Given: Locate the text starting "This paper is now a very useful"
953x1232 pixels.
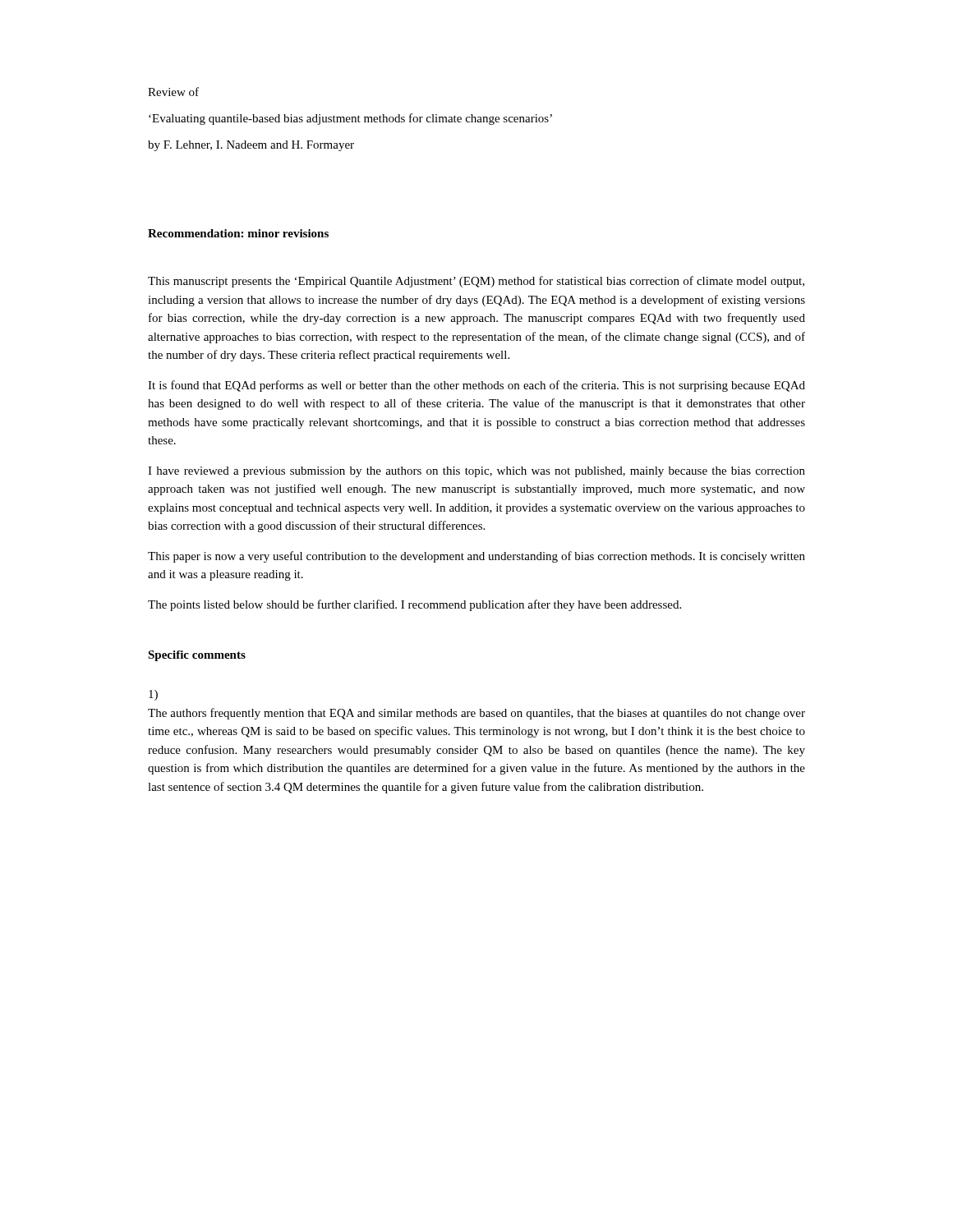Looking at the screenshot, I should pyautogui.click(x=476, y=565).
